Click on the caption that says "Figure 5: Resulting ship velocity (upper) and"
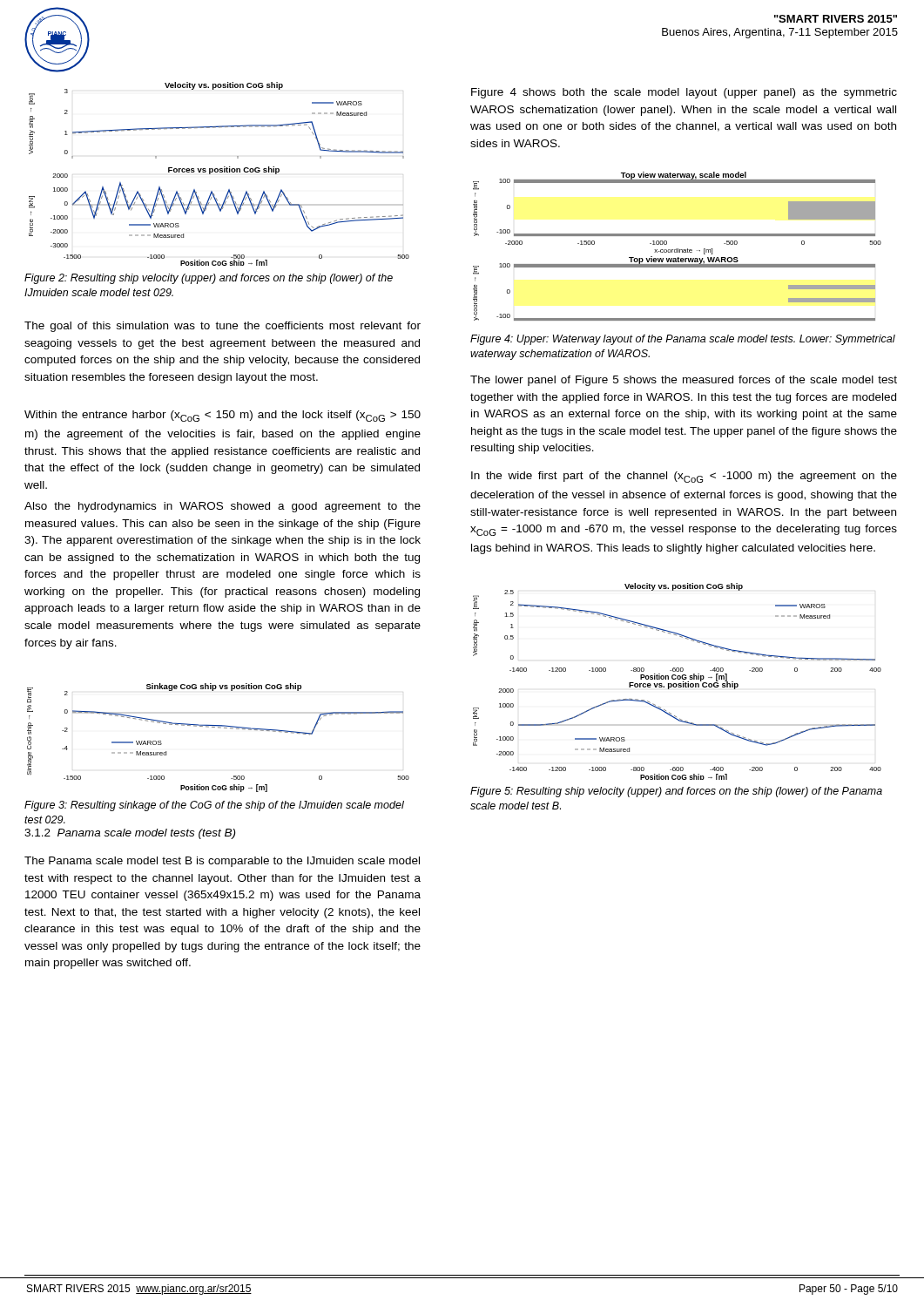This screenshot has height=1307, width=924. click(x=676, y=799)
